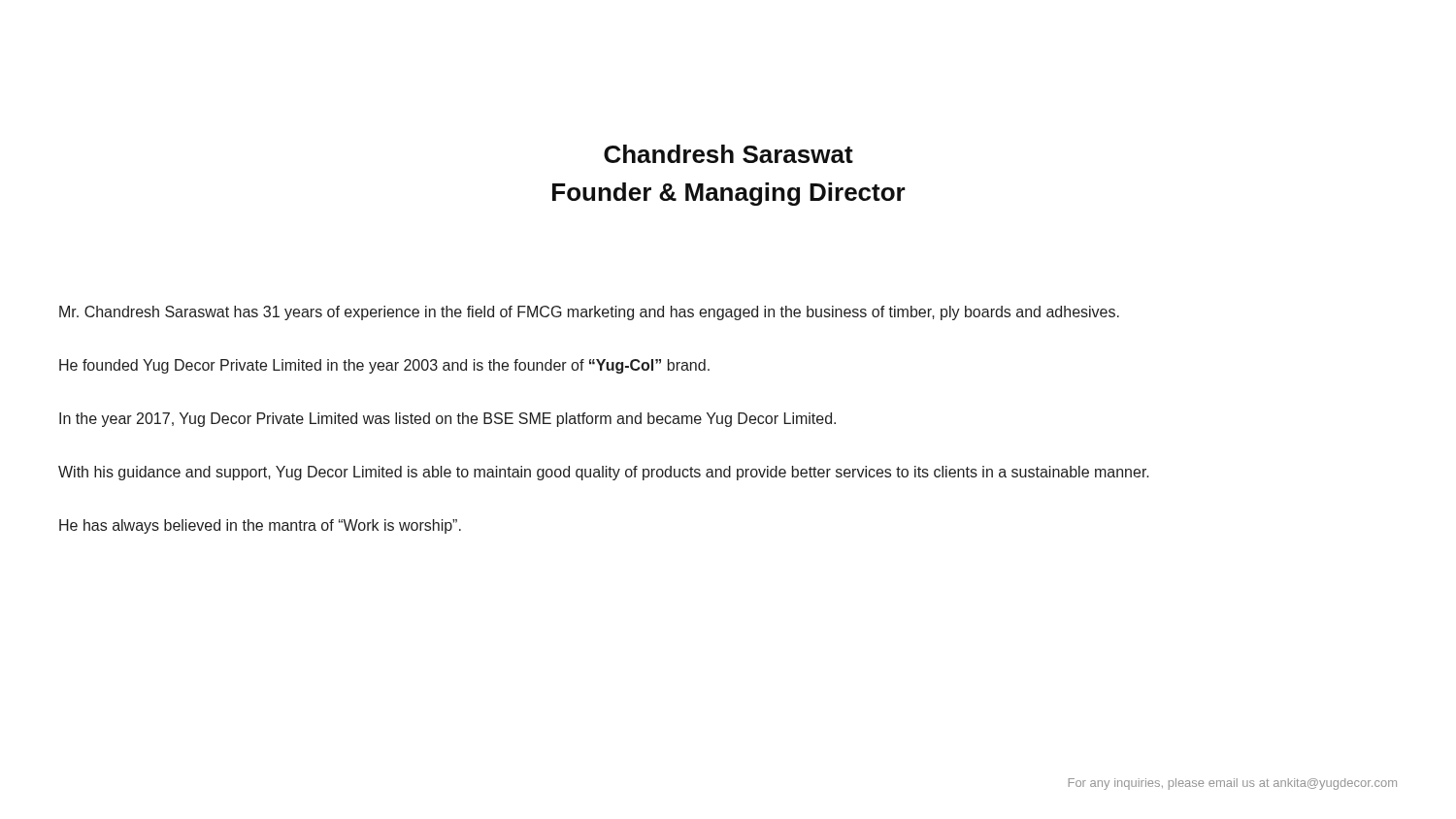Where is the passage that starts "In the year 2017, Yug Decor Private"?
This screenshot has height=819, width=1456.
(448, 419)
